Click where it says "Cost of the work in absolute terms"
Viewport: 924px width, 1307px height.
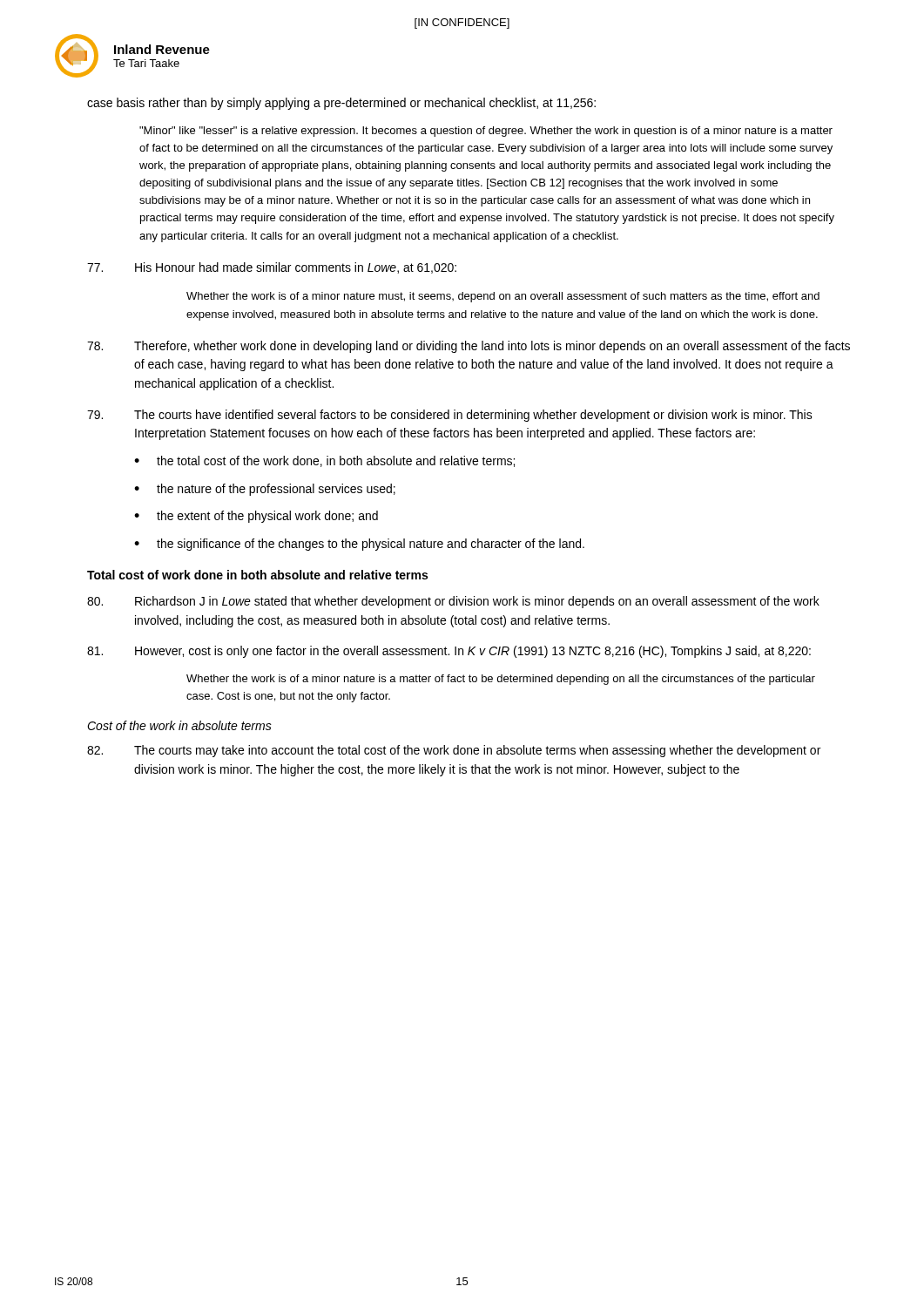click(x=179, y=726)
